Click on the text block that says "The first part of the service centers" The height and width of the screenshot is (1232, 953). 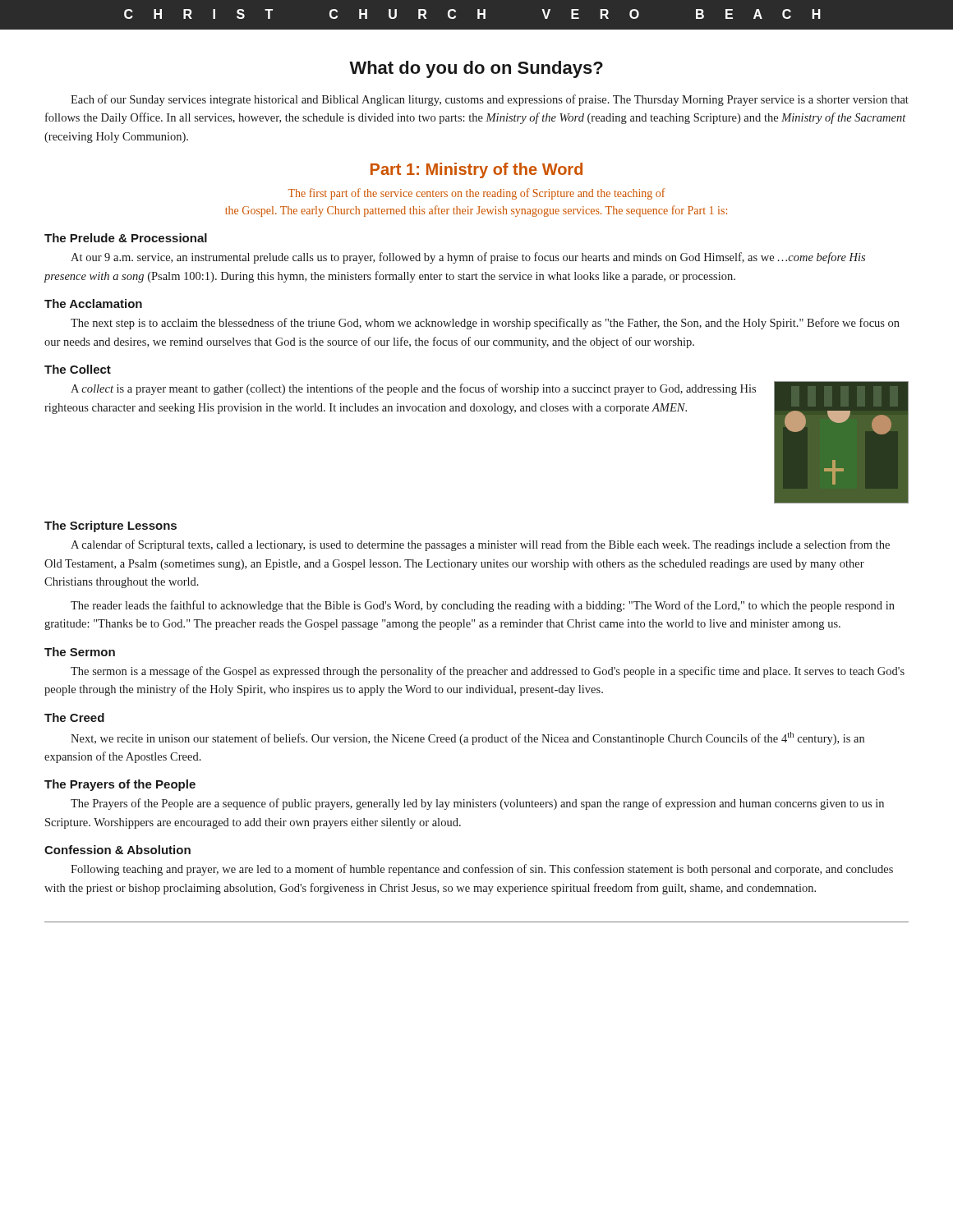coord(476,202)
